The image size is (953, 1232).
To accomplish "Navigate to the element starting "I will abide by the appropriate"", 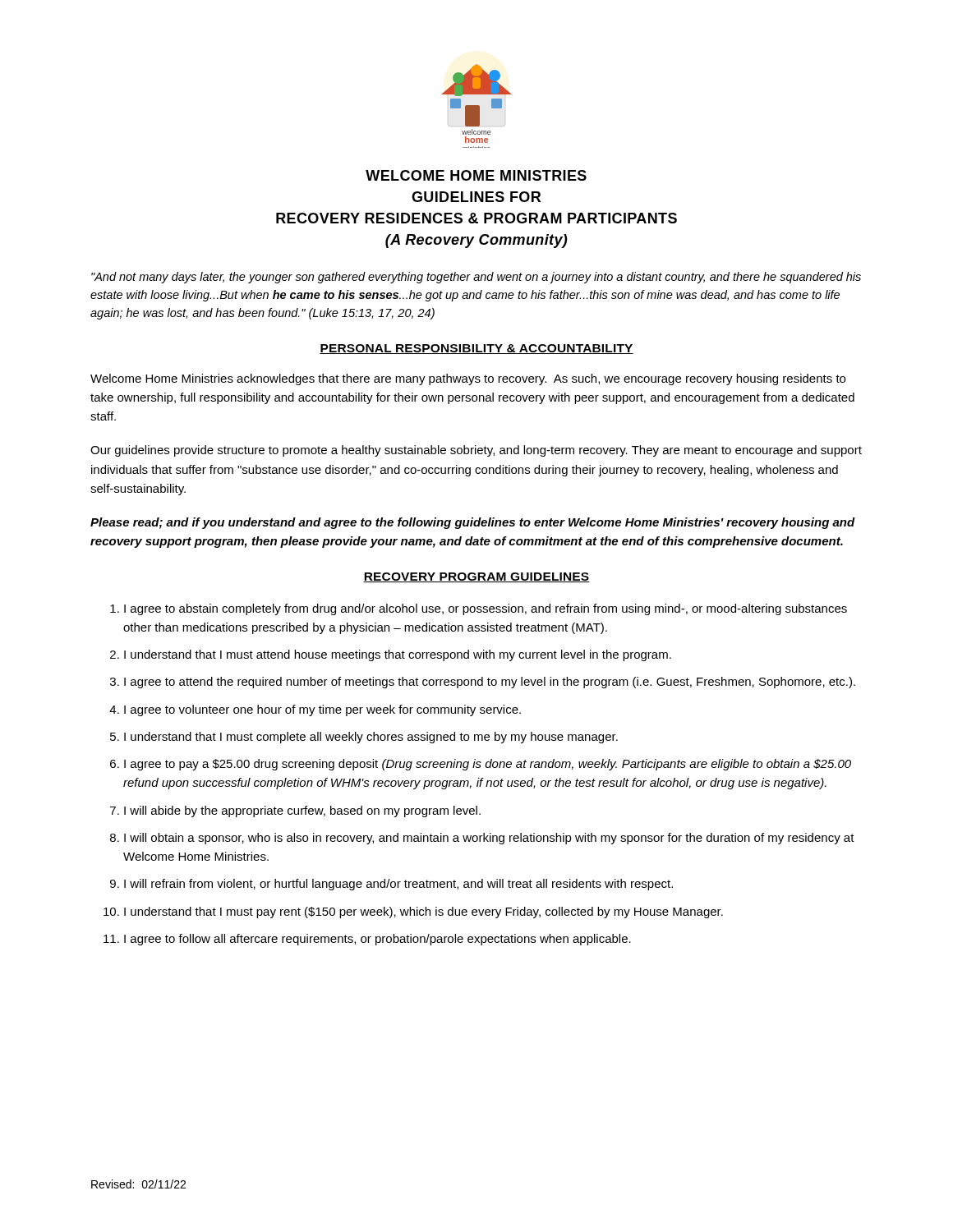I will 302,810.
